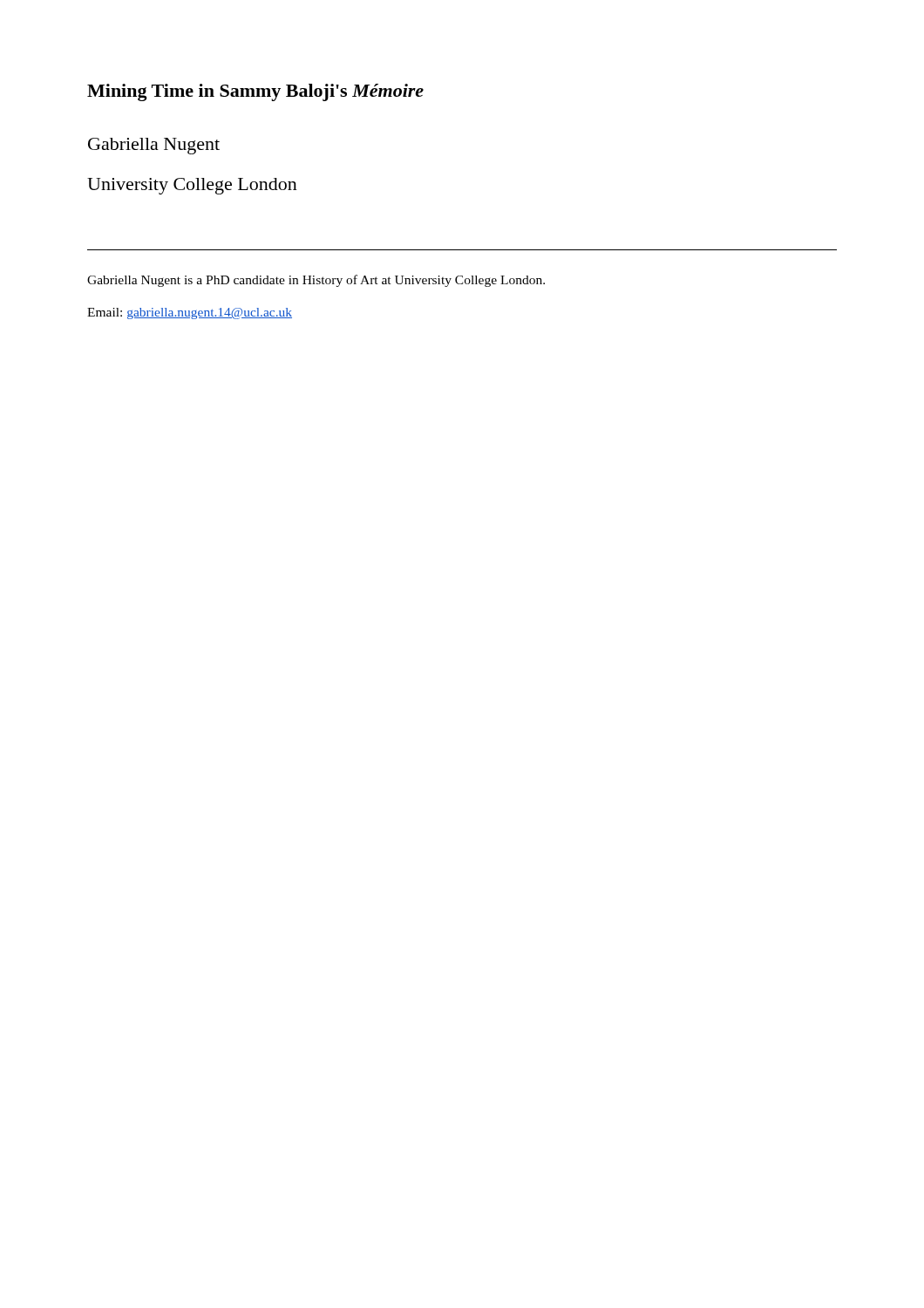Select the passage starting "Gabriella Nugent is"
924x1308 pixels.
(x=316, y=279)
